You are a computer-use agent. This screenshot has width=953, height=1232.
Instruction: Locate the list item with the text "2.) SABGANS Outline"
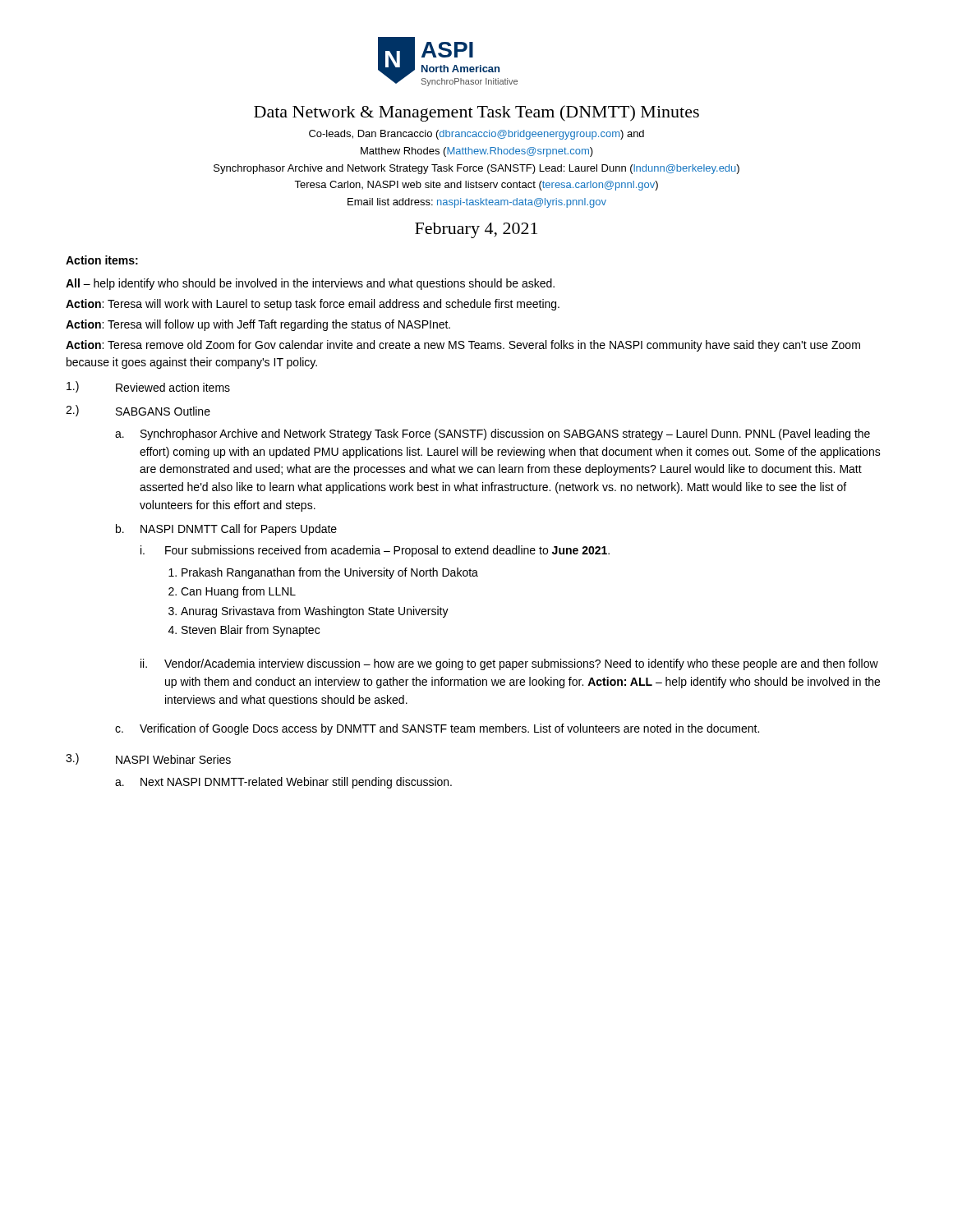point(476,574)
